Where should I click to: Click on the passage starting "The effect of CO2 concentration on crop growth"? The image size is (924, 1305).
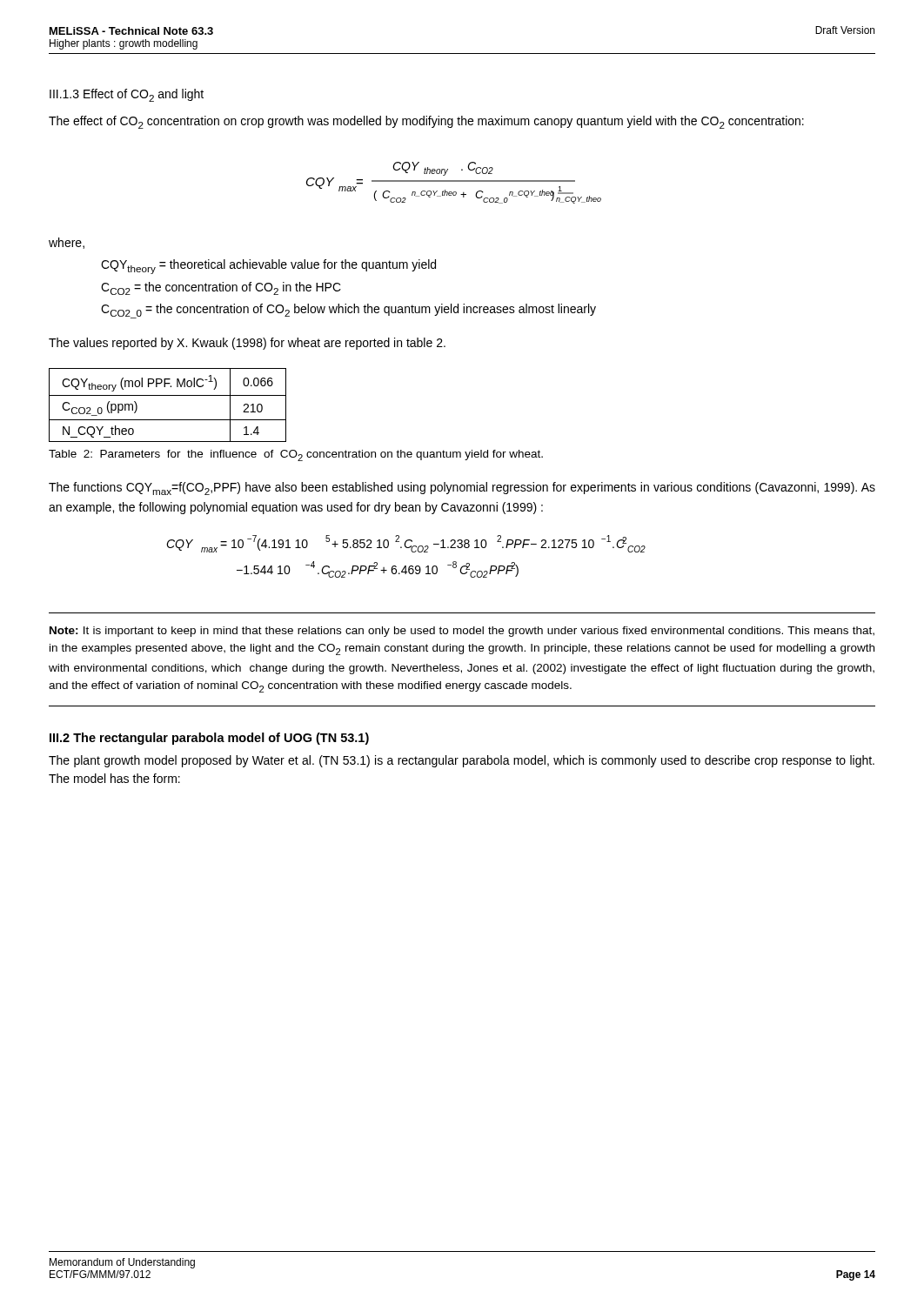pyautogui.click(x=427, y=122)
